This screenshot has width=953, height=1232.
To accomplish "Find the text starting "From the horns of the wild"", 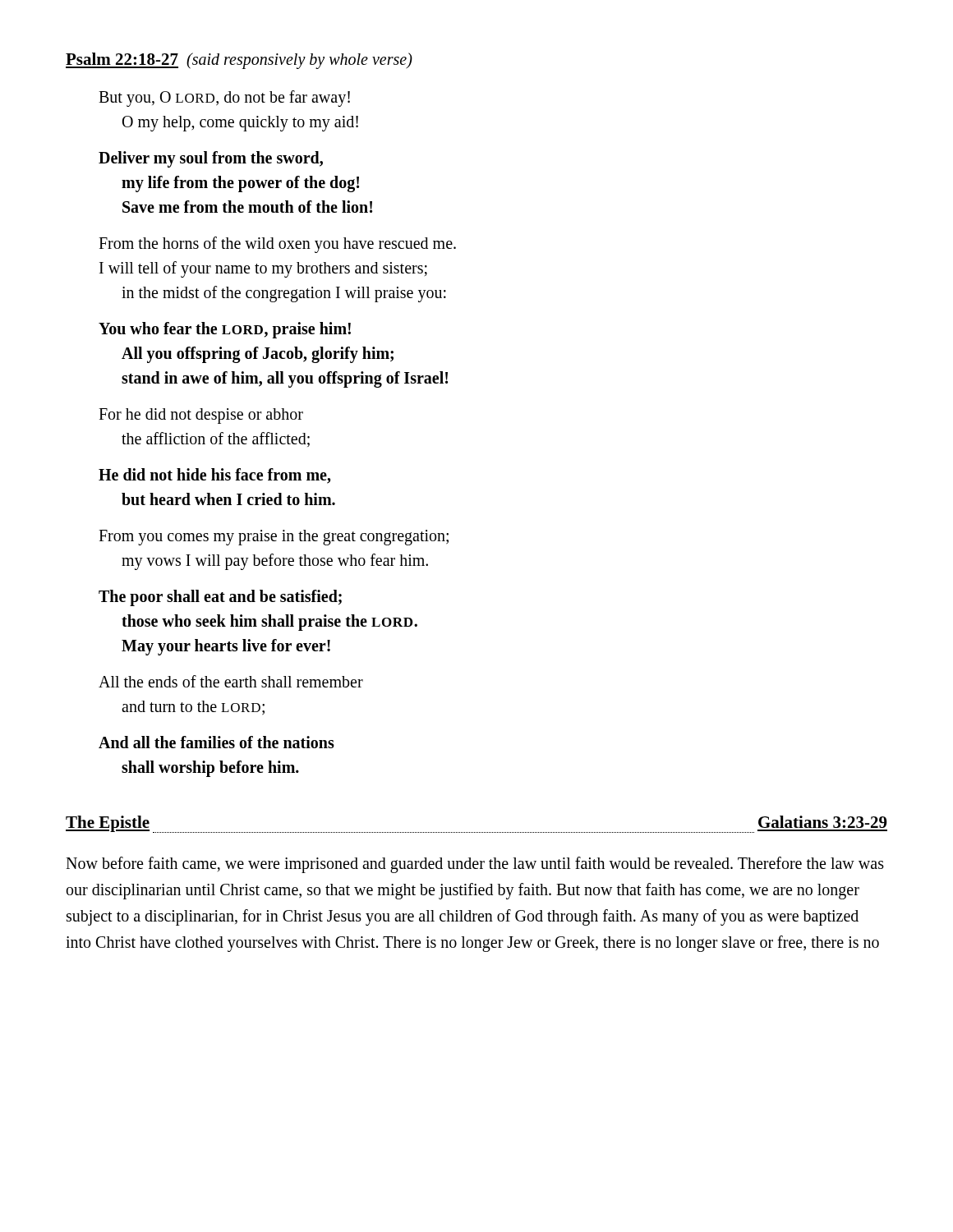I will point(277,245).
